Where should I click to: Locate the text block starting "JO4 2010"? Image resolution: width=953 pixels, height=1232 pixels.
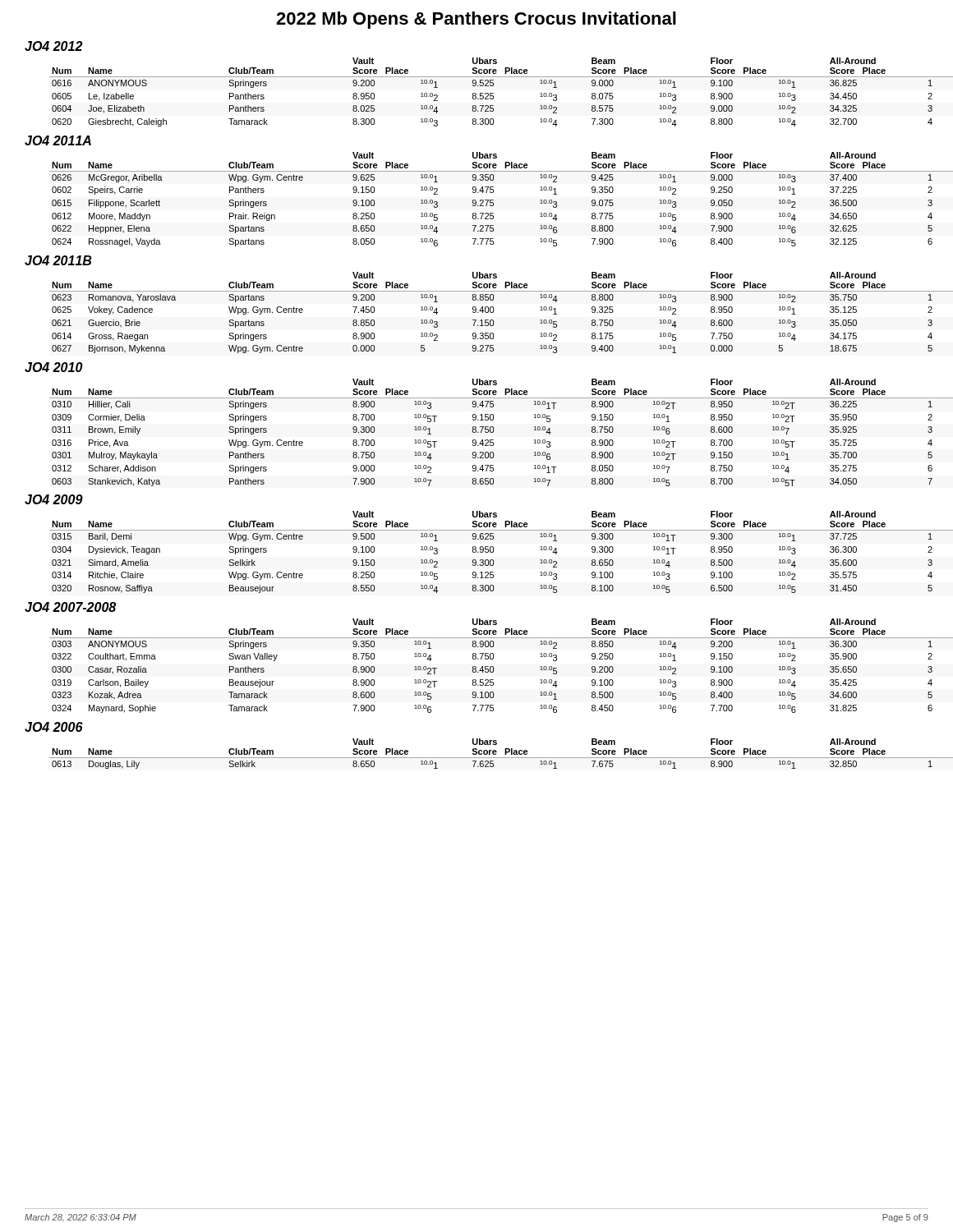click(x=54, y=367)
